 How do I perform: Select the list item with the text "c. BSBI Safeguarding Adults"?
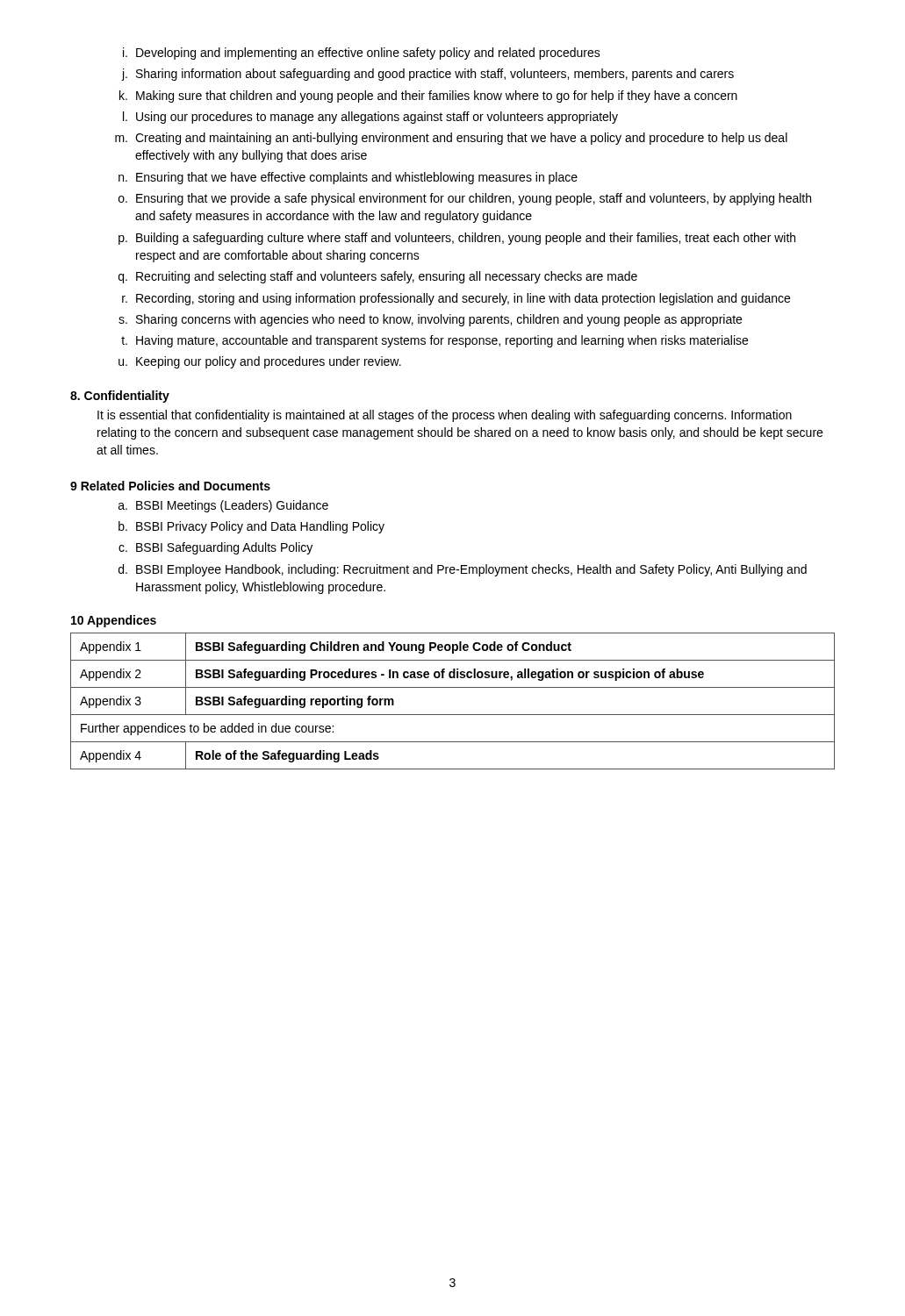(215, 548)
